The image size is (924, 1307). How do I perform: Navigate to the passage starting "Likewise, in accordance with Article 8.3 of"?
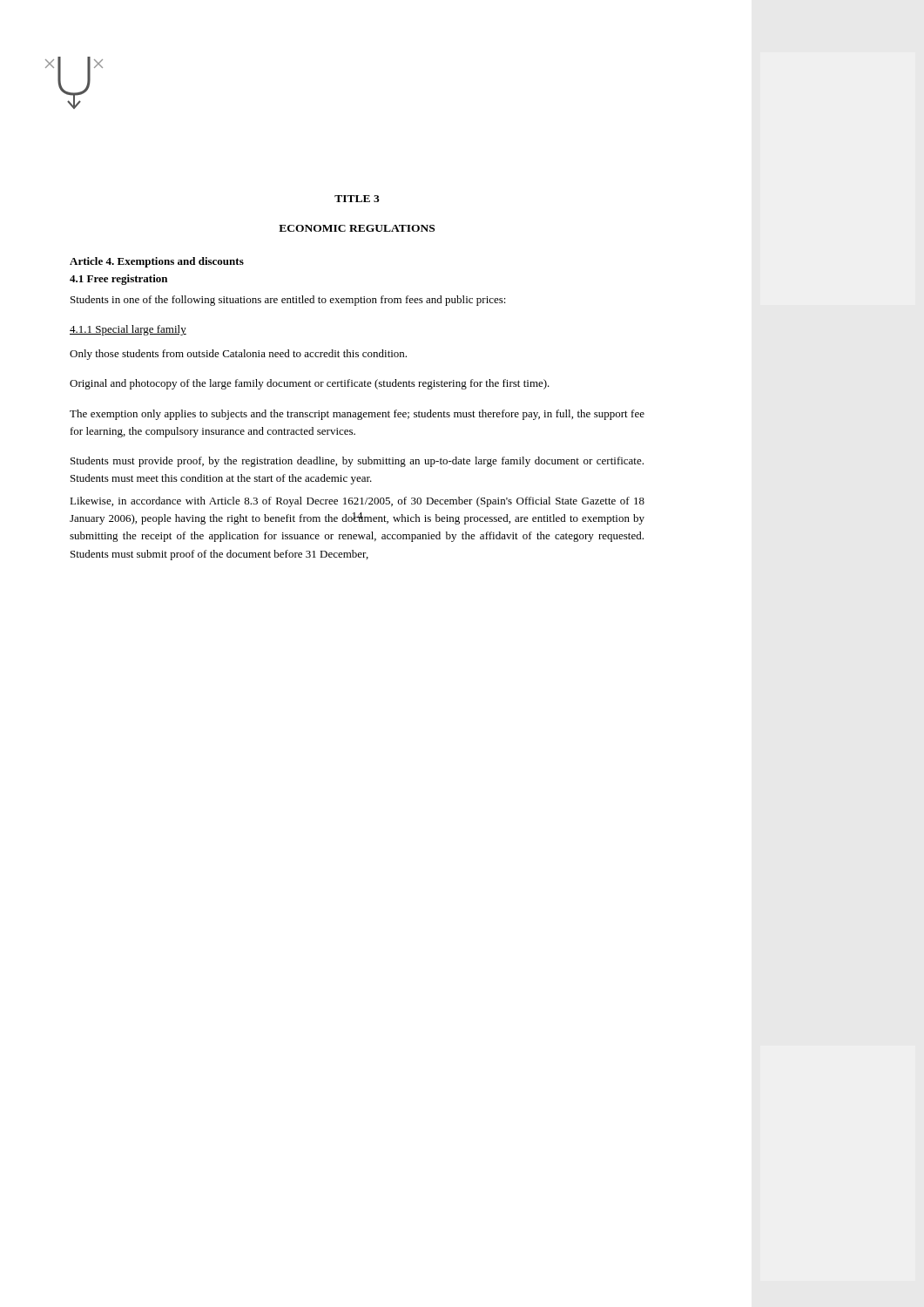click(357, 527)
